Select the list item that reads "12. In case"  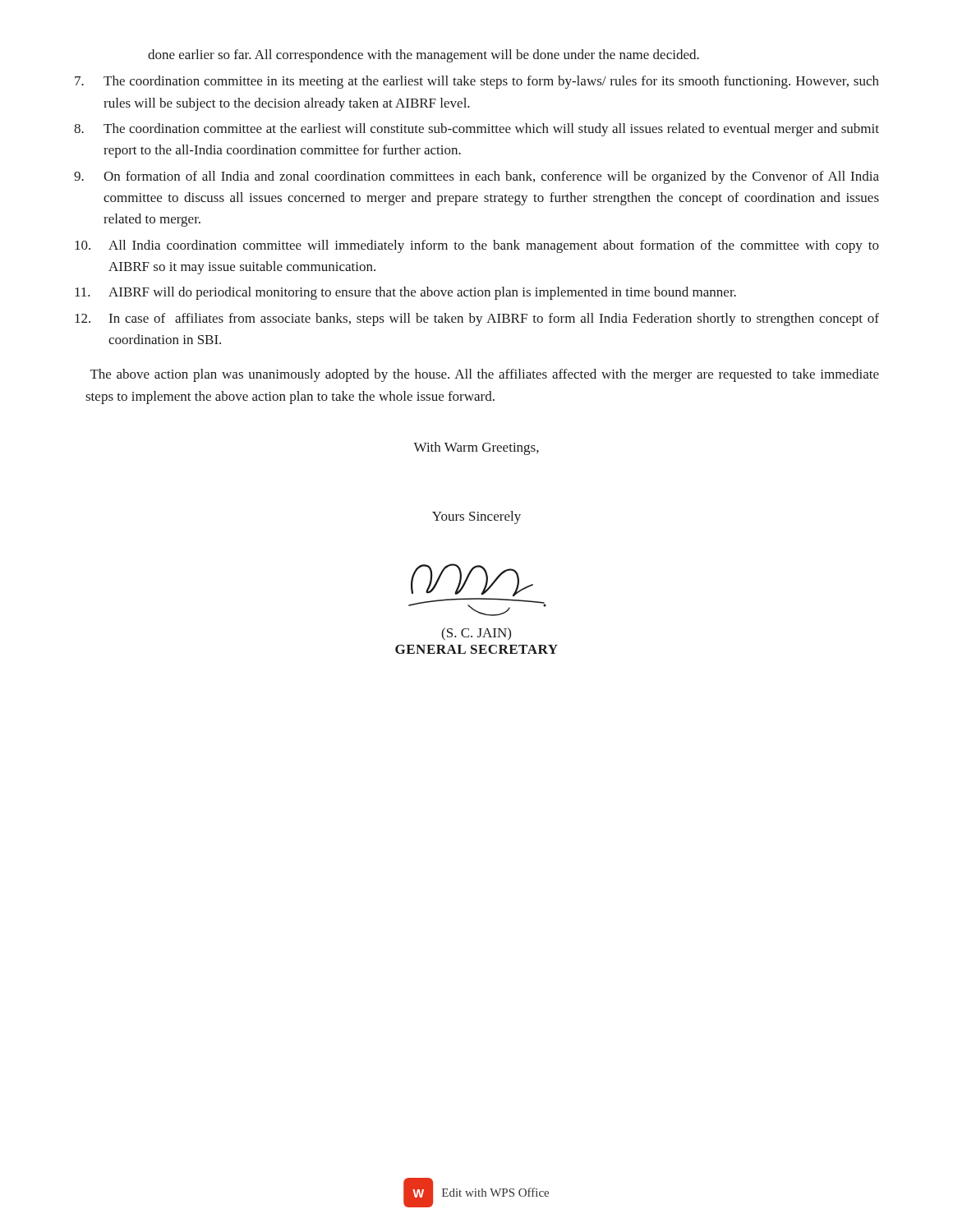point(476,329)
